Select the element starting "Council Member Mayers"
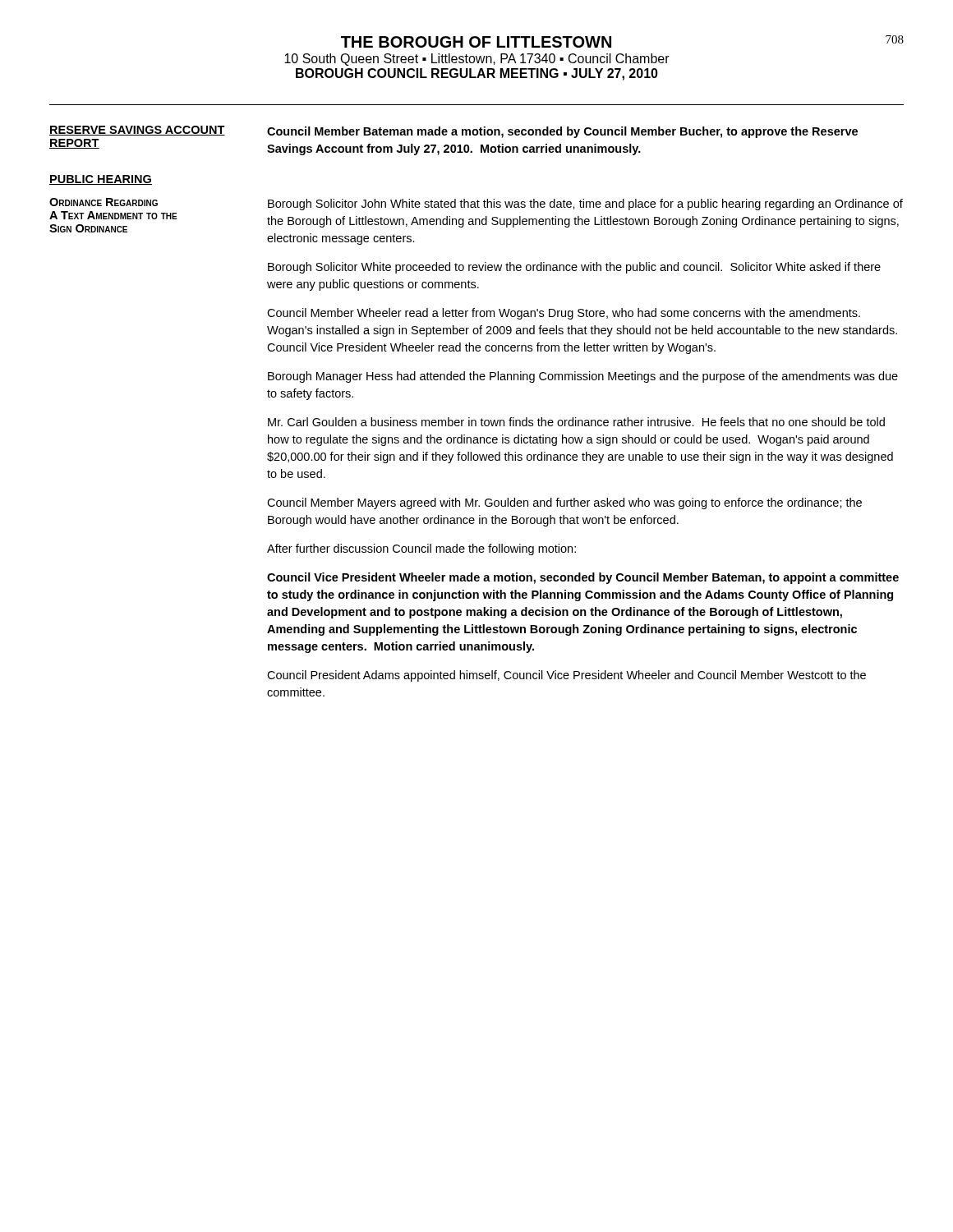 565,511
